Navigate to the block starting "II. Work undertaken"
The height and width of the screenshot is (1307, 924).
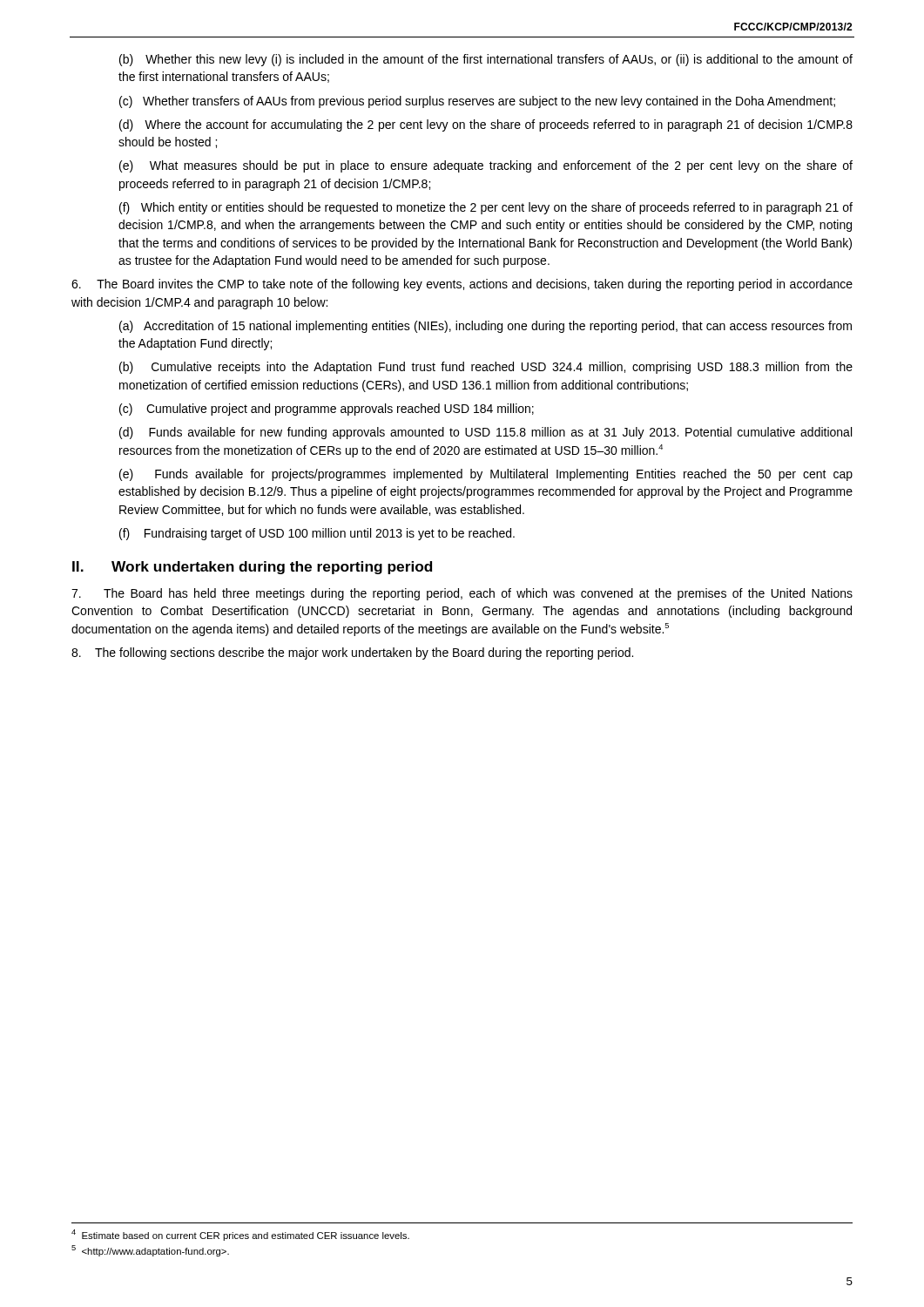click(x=252, y=567)
